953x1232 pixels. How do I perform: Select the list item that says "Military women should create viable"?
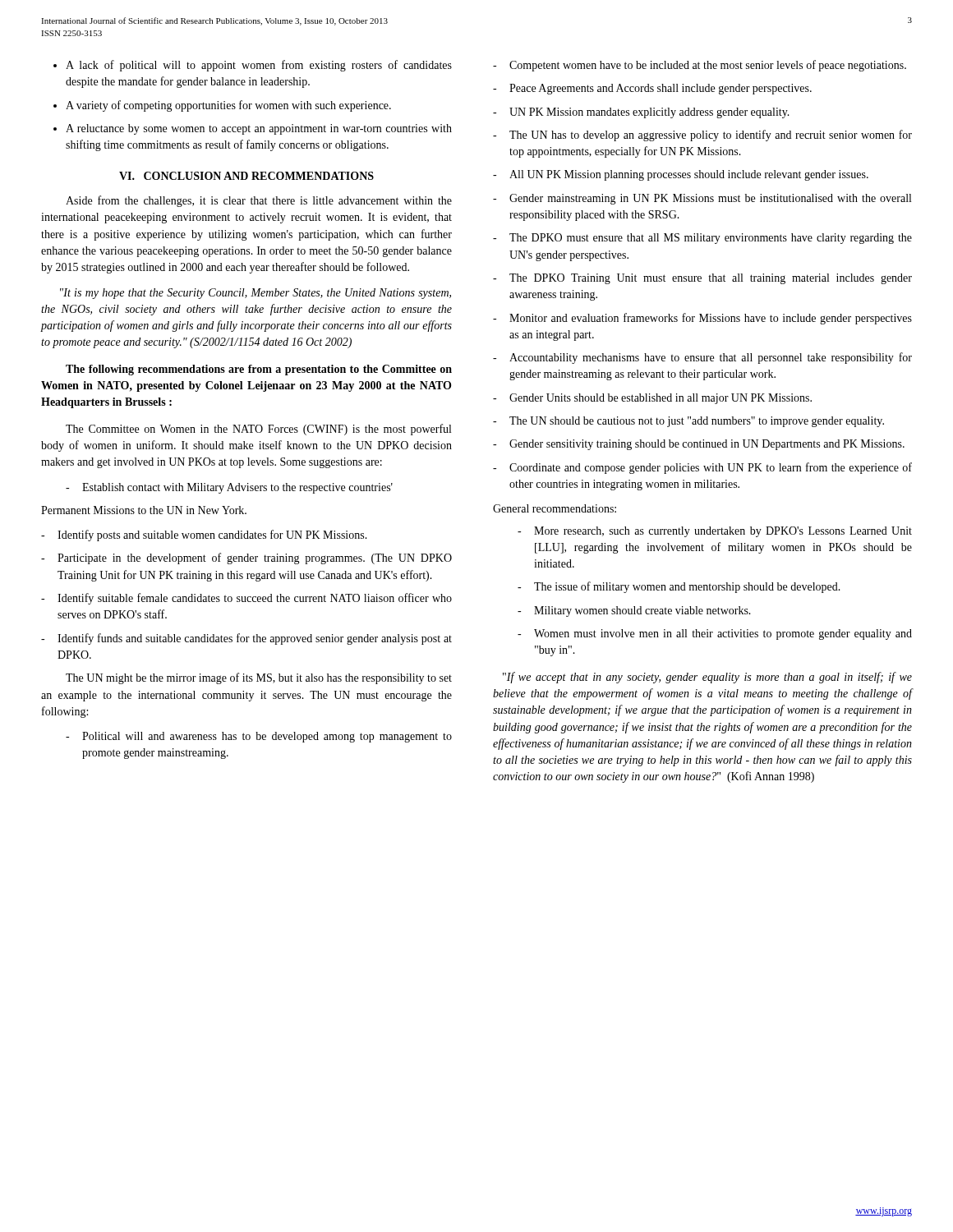[x=643, y=610]
